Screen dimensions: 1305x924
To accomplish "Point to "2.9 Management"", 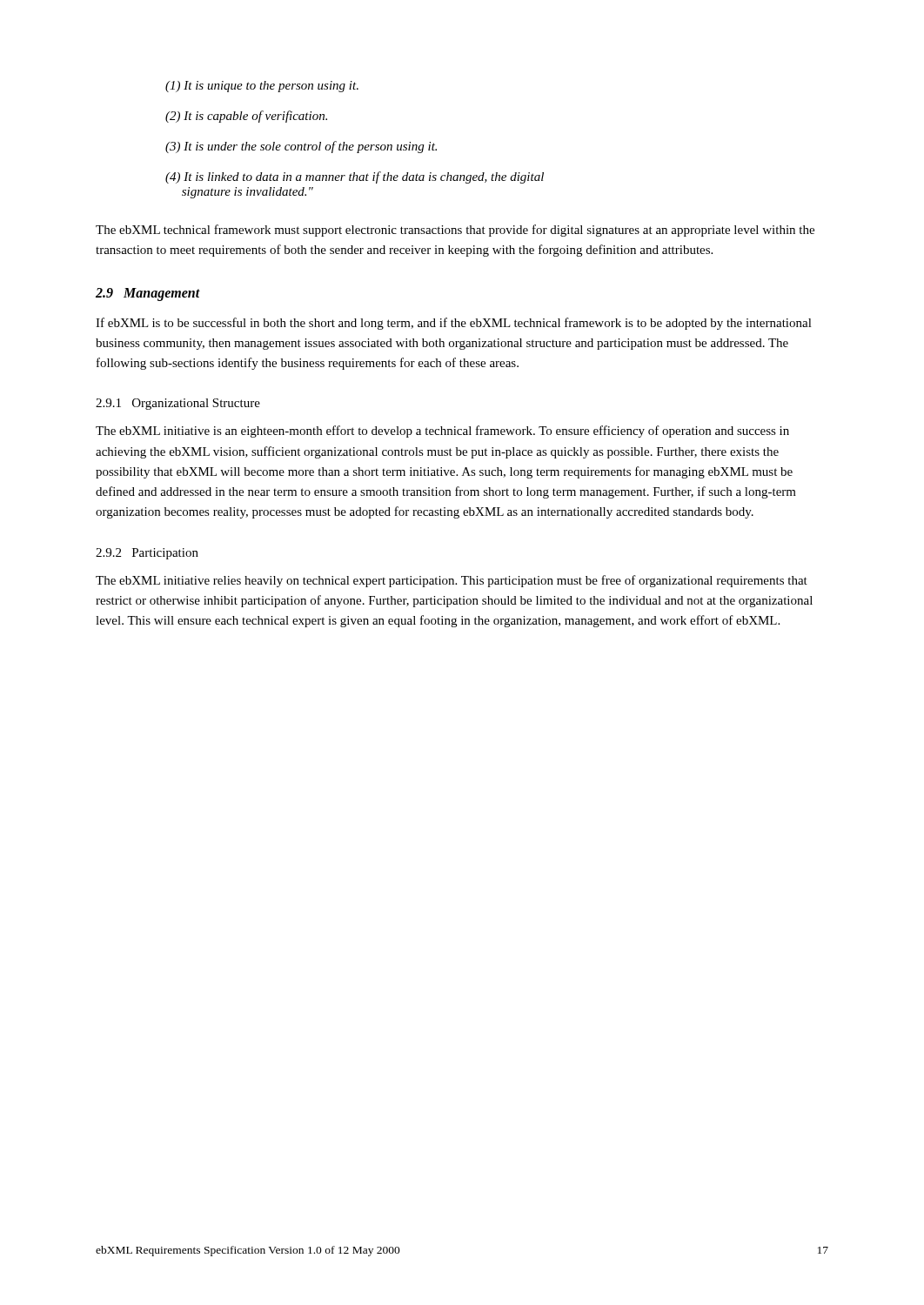I will 148,292.
